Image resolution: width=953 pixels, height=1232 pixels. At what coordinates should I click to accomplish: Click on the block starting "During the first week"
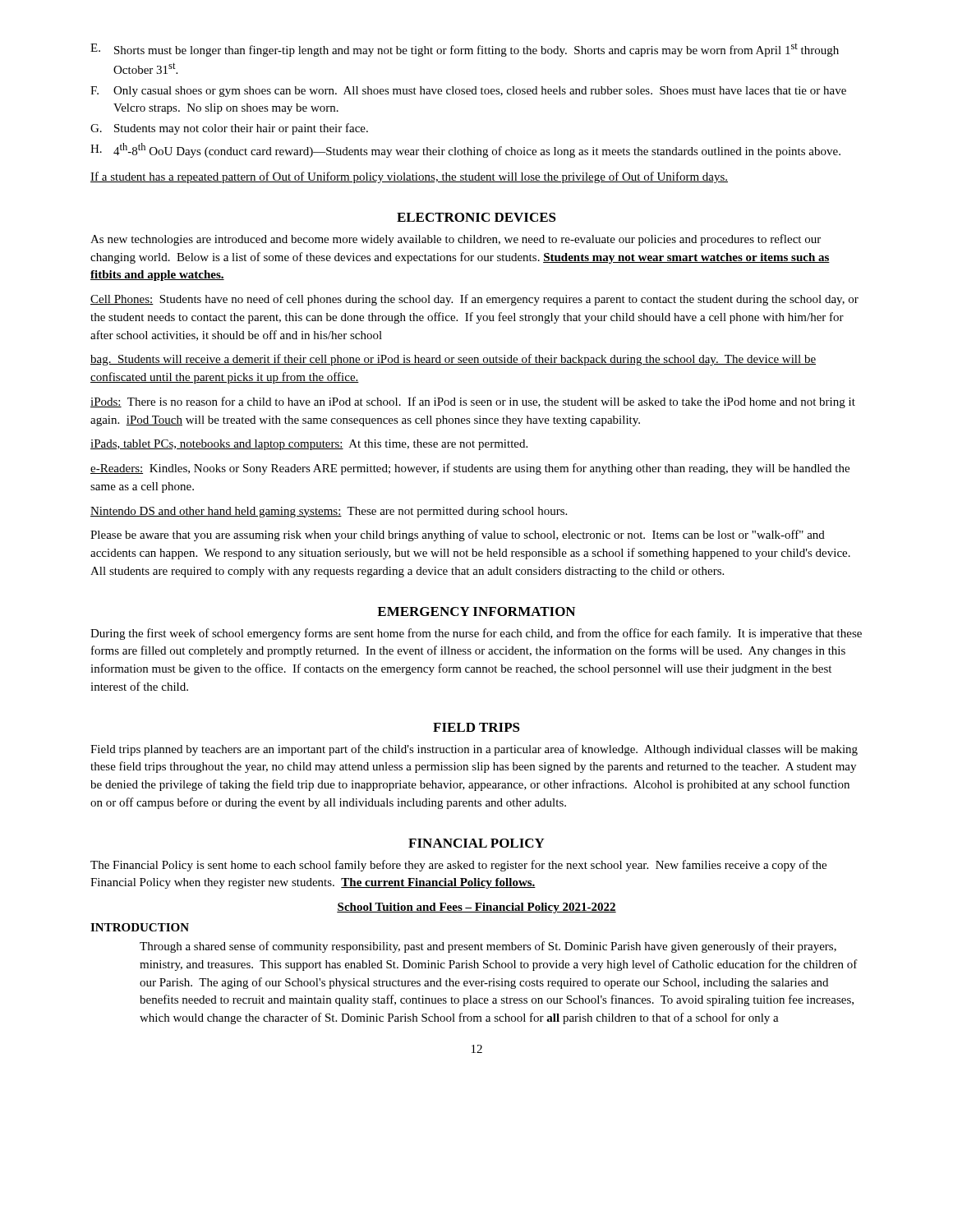click(476, 660)
